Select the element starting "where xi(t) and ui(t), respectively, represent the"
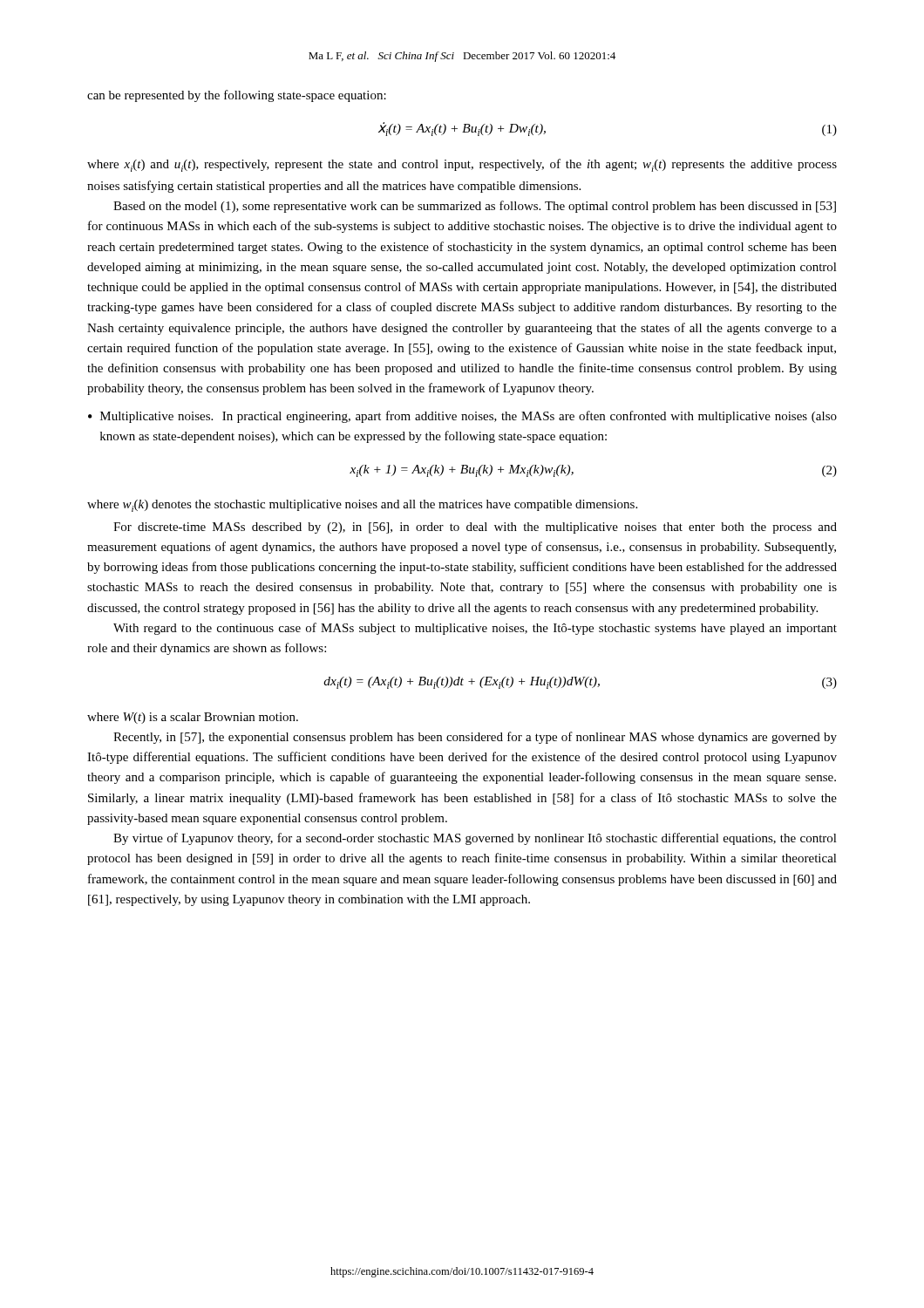 pyautogui.click(x=462, y=277)
